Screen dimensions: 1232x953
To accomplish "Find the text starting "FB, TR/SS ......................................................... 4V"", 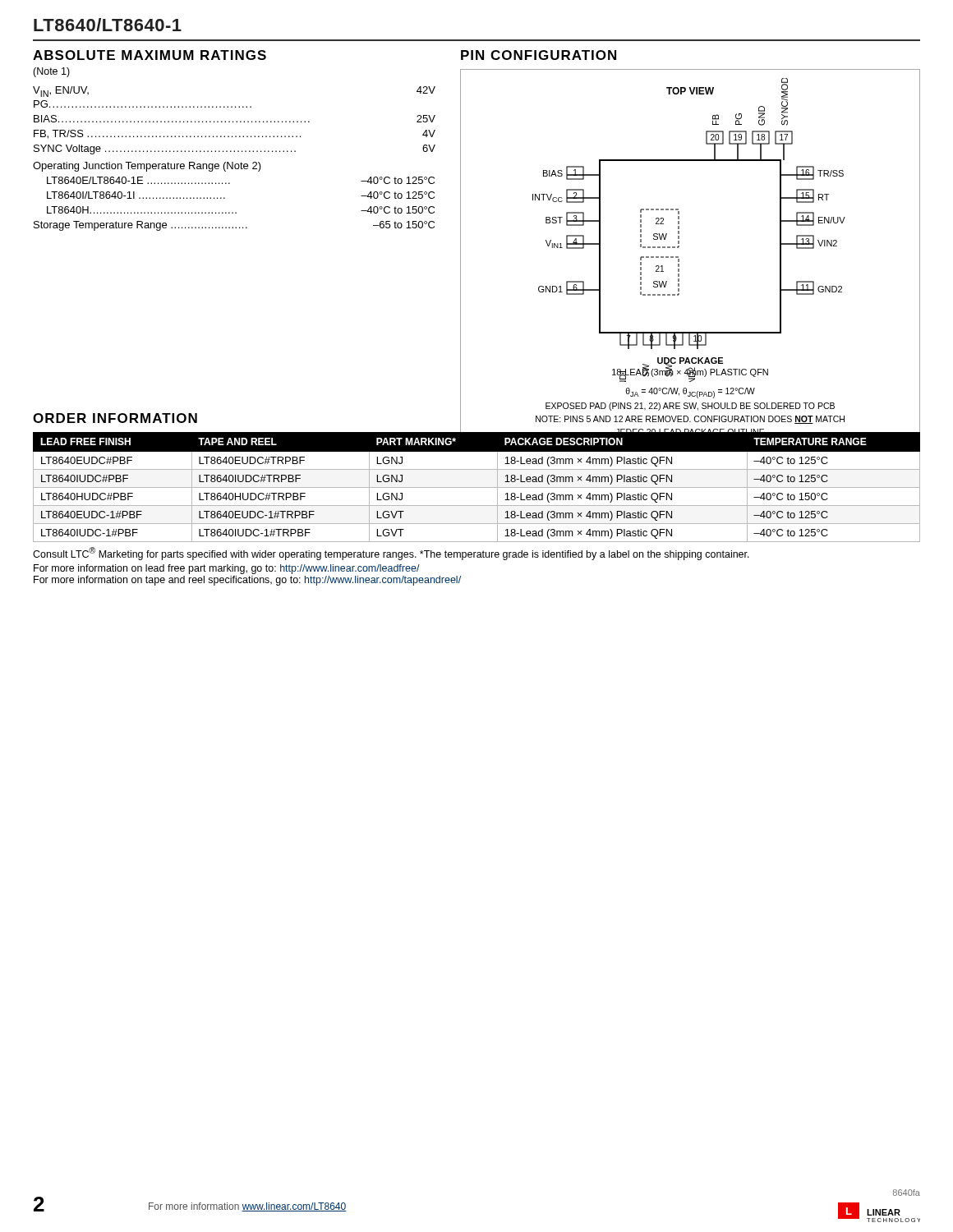I will 234,134.
